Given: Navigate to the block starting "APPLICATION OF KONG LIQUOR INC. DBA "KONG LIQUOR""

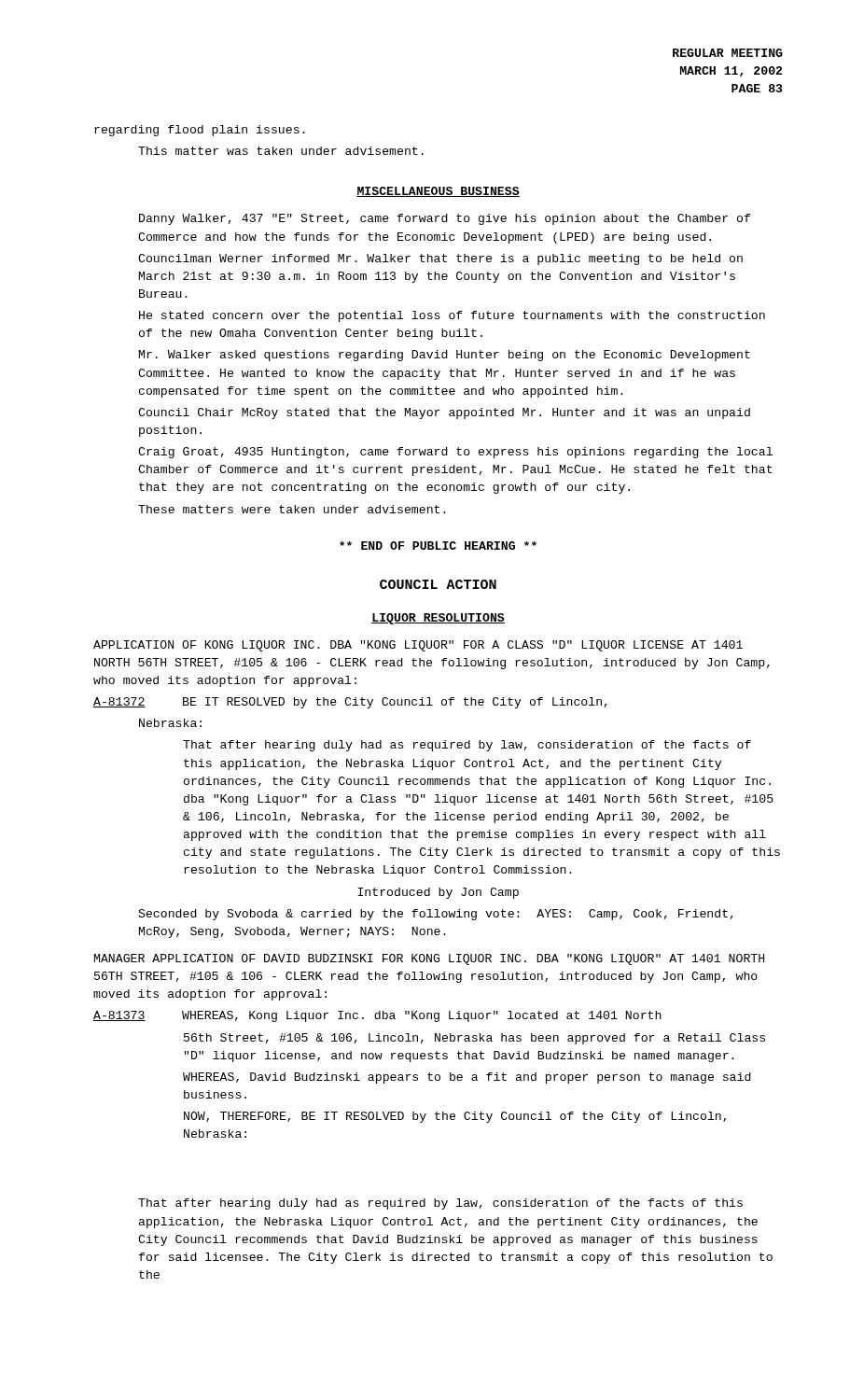Looking at the screenshot, I should point(438,789).
